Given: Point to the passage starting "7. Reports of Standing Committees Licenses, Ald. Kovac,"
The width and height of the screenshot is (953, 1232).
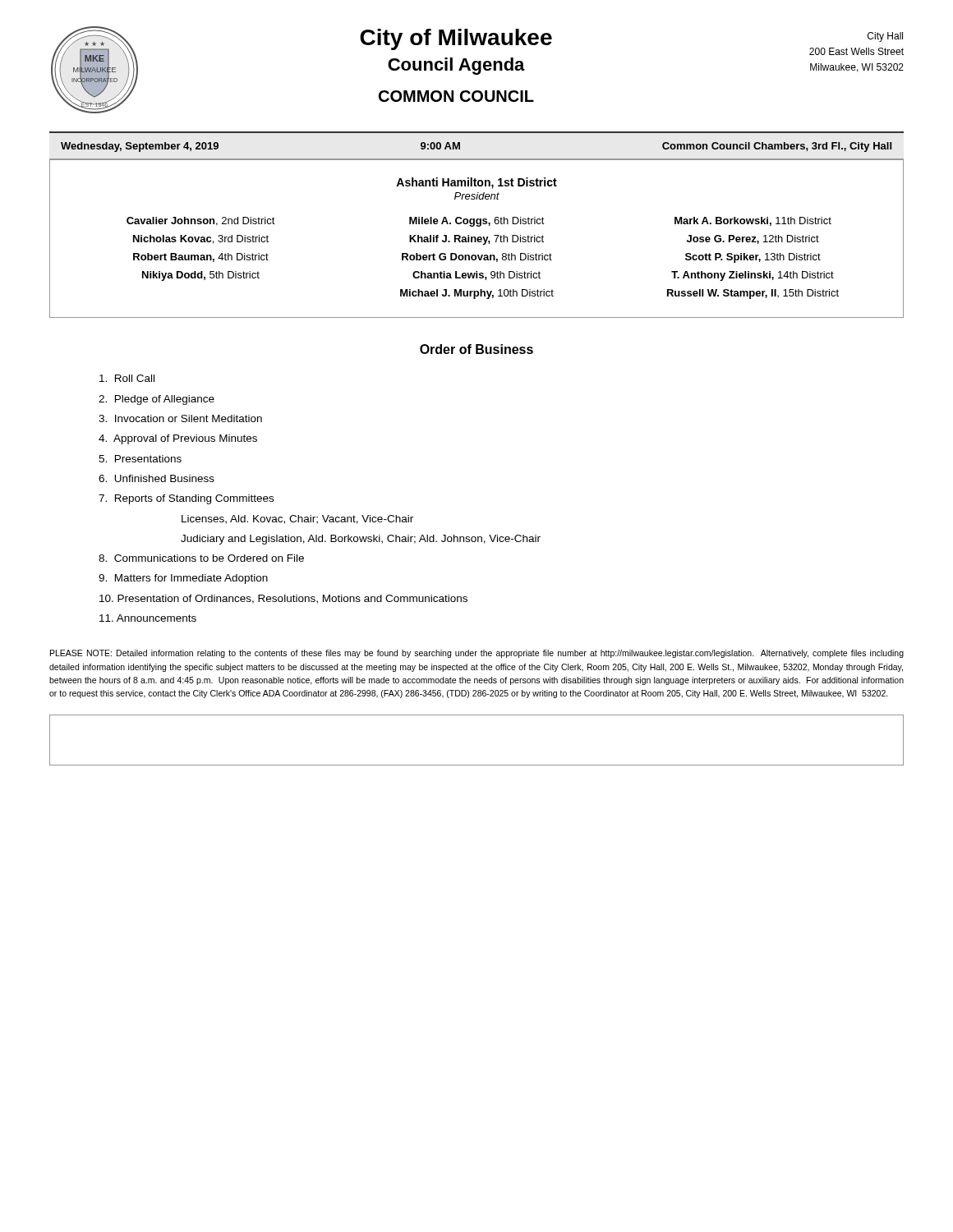Looking at the screenshot, I should [186, 499].
